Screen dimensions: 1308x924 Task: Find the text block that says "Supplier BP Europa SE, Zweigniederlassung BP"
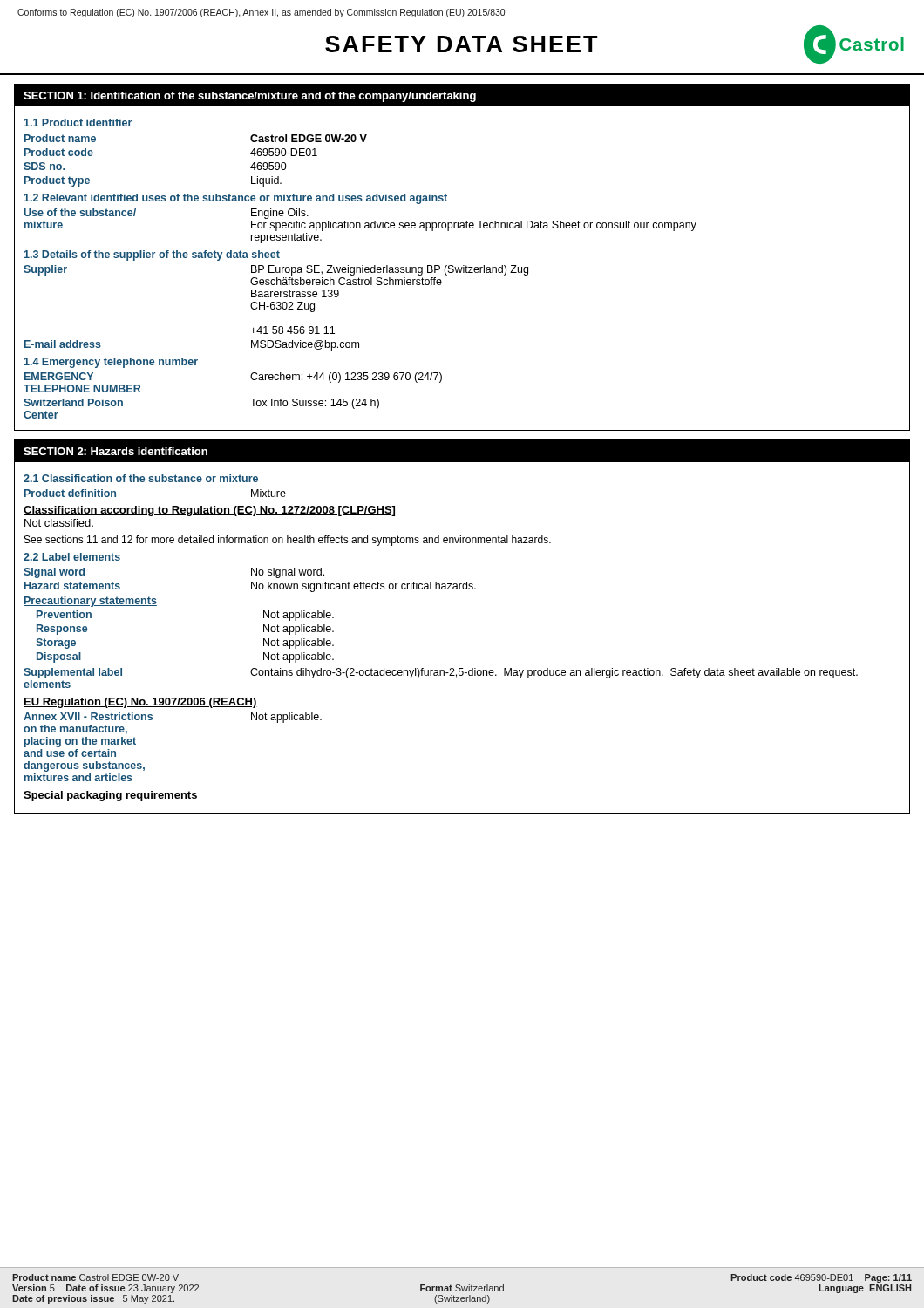[276, 270]
